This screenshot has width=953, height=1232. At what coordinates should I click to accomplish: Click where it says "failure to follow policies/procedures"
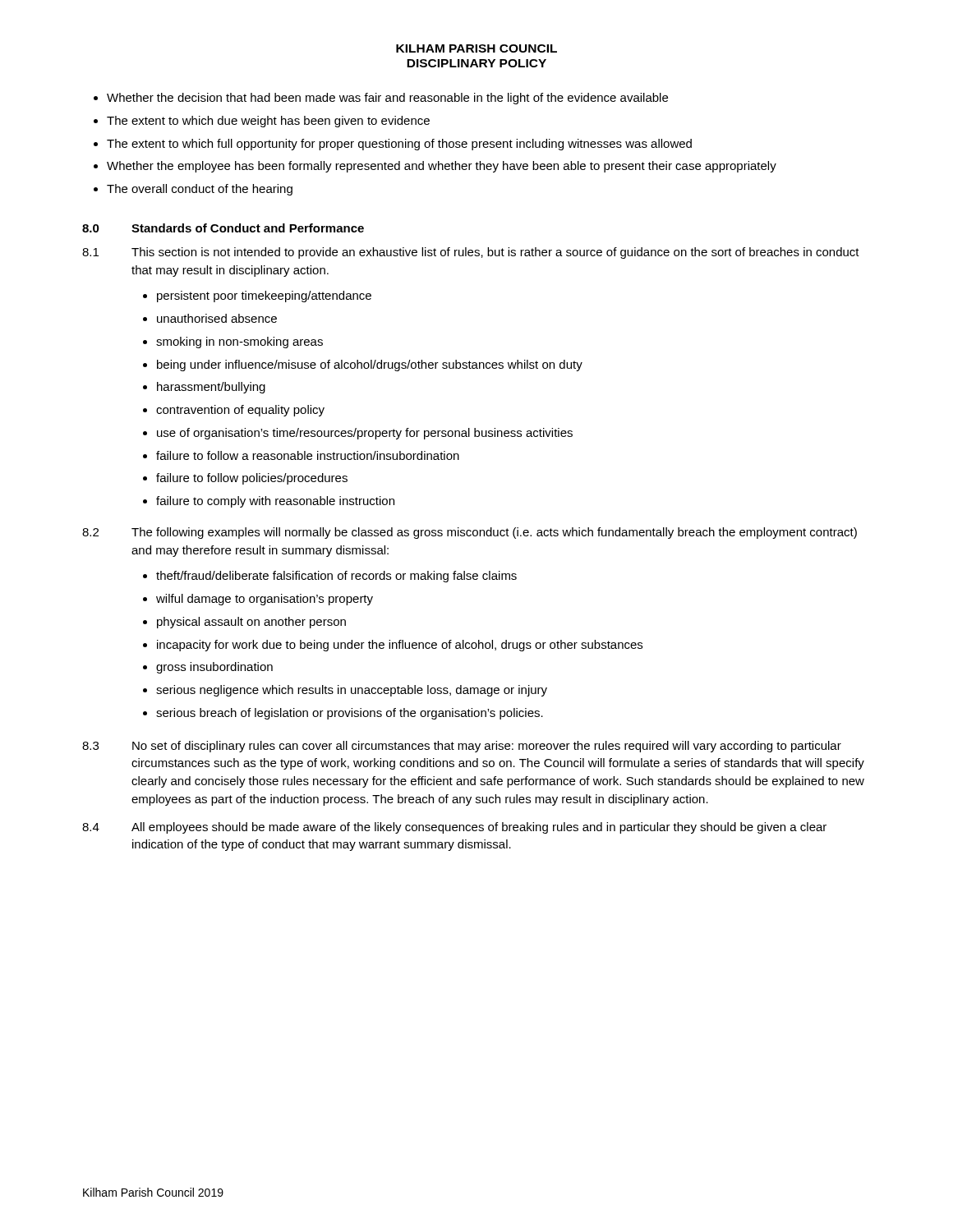coord(252,478)
